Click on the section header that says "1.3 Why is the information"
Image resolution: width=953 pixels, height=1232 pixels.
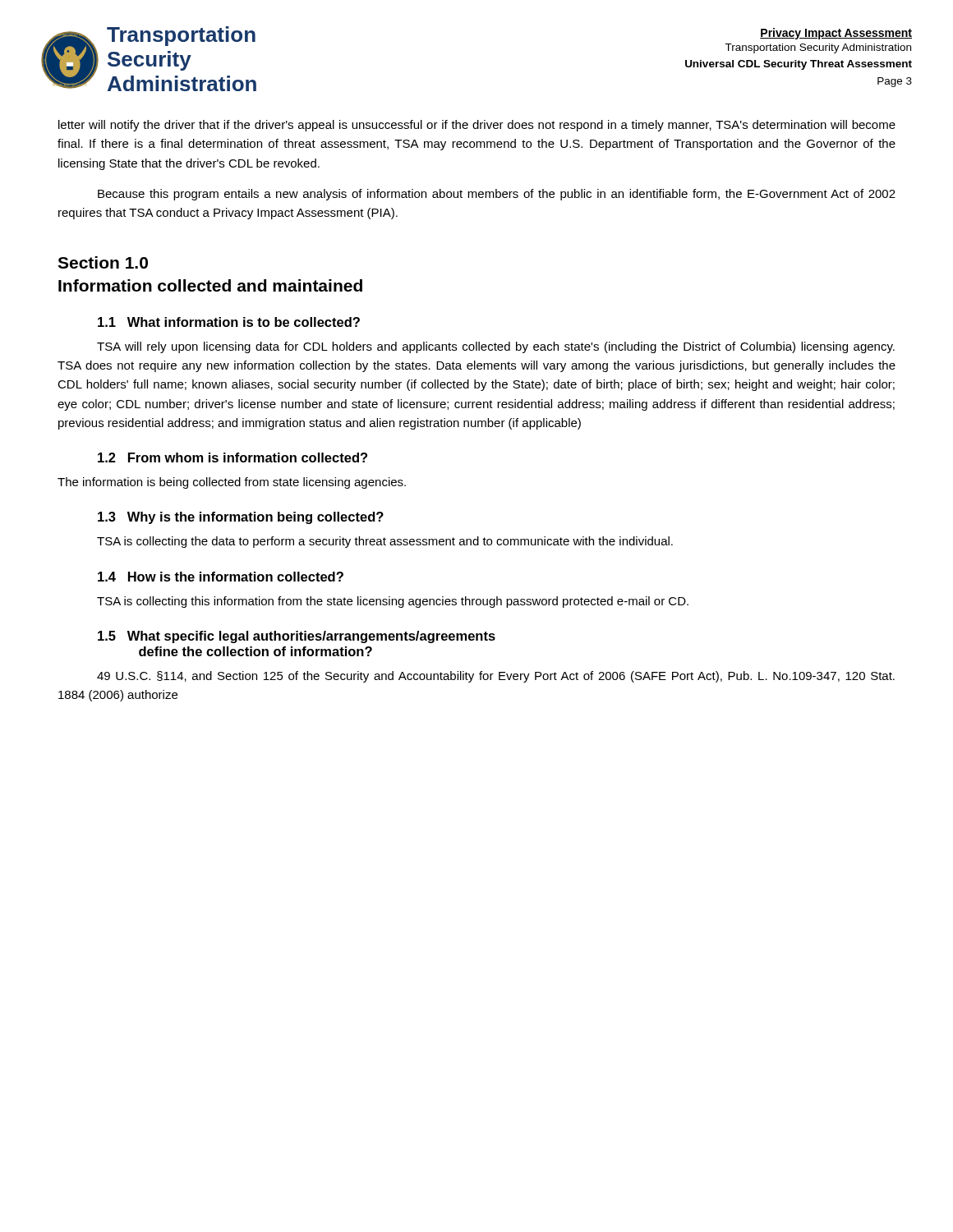pyautogui.click(x=241, y=518)
